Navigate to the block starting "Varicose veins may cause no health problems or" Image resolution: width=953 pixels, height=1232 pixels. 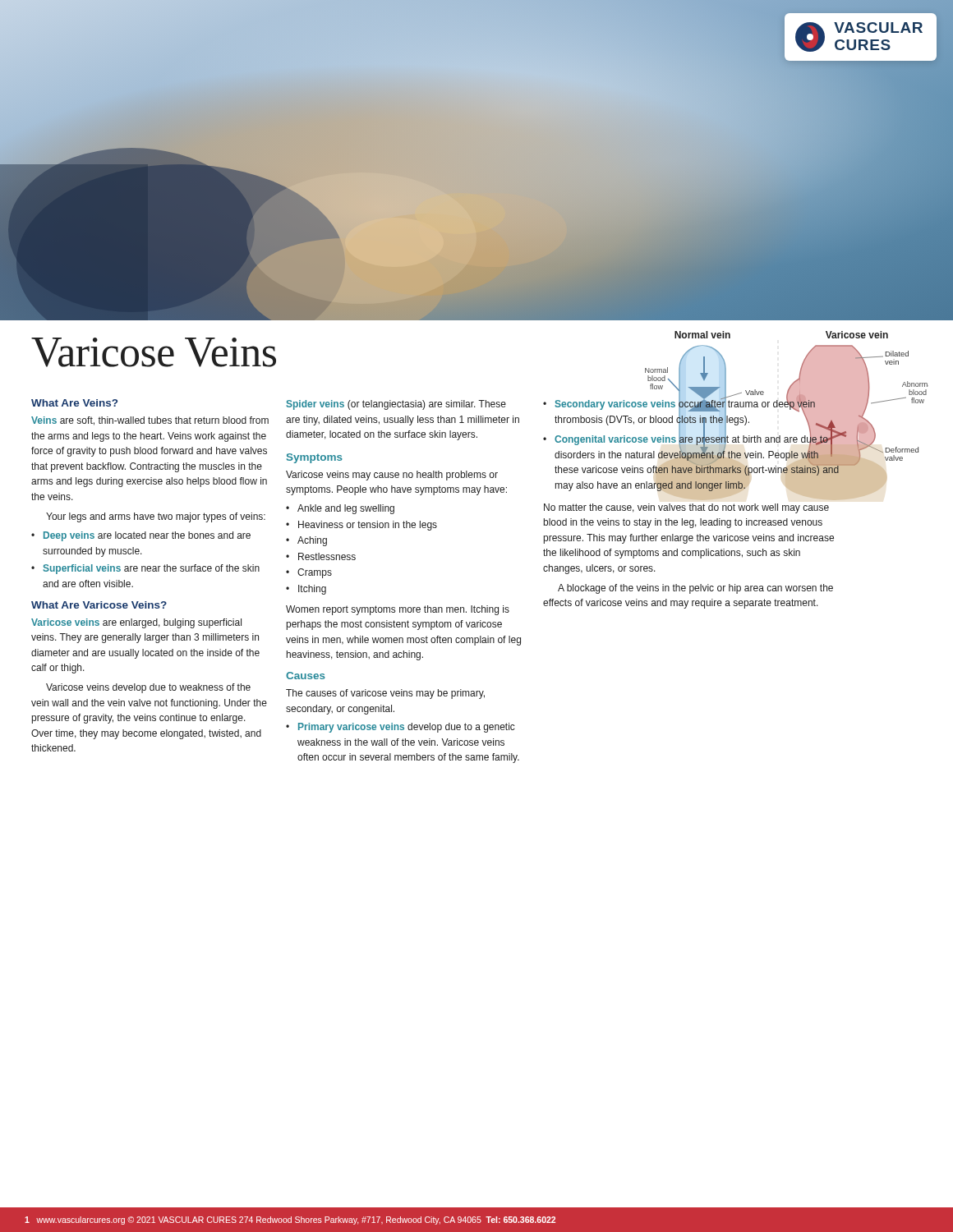pyautogui.click(x=404, y=482)
